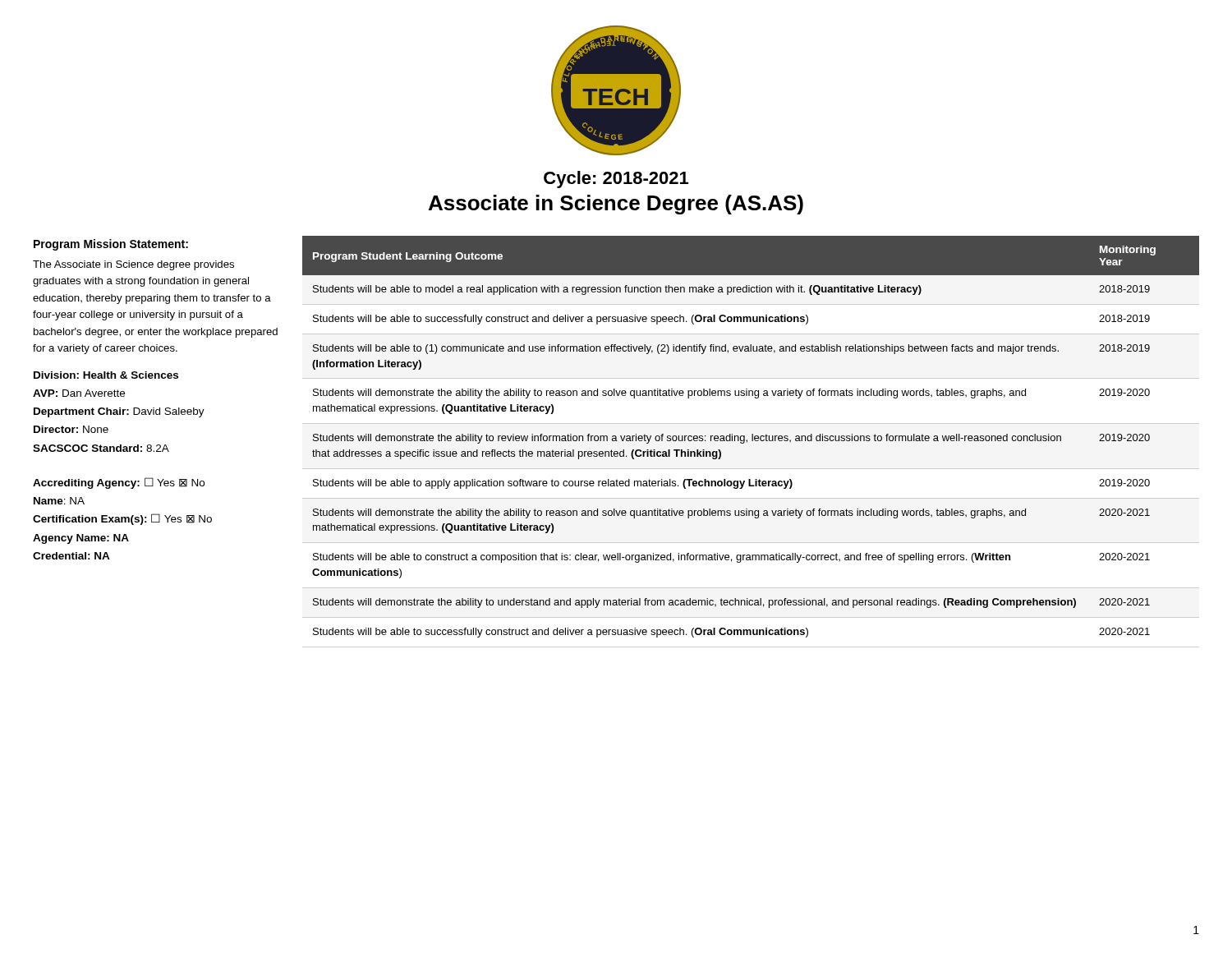
Task: Select the element starting "Cycle: 2018-2021 Associate in"
Action: point(616,192)
